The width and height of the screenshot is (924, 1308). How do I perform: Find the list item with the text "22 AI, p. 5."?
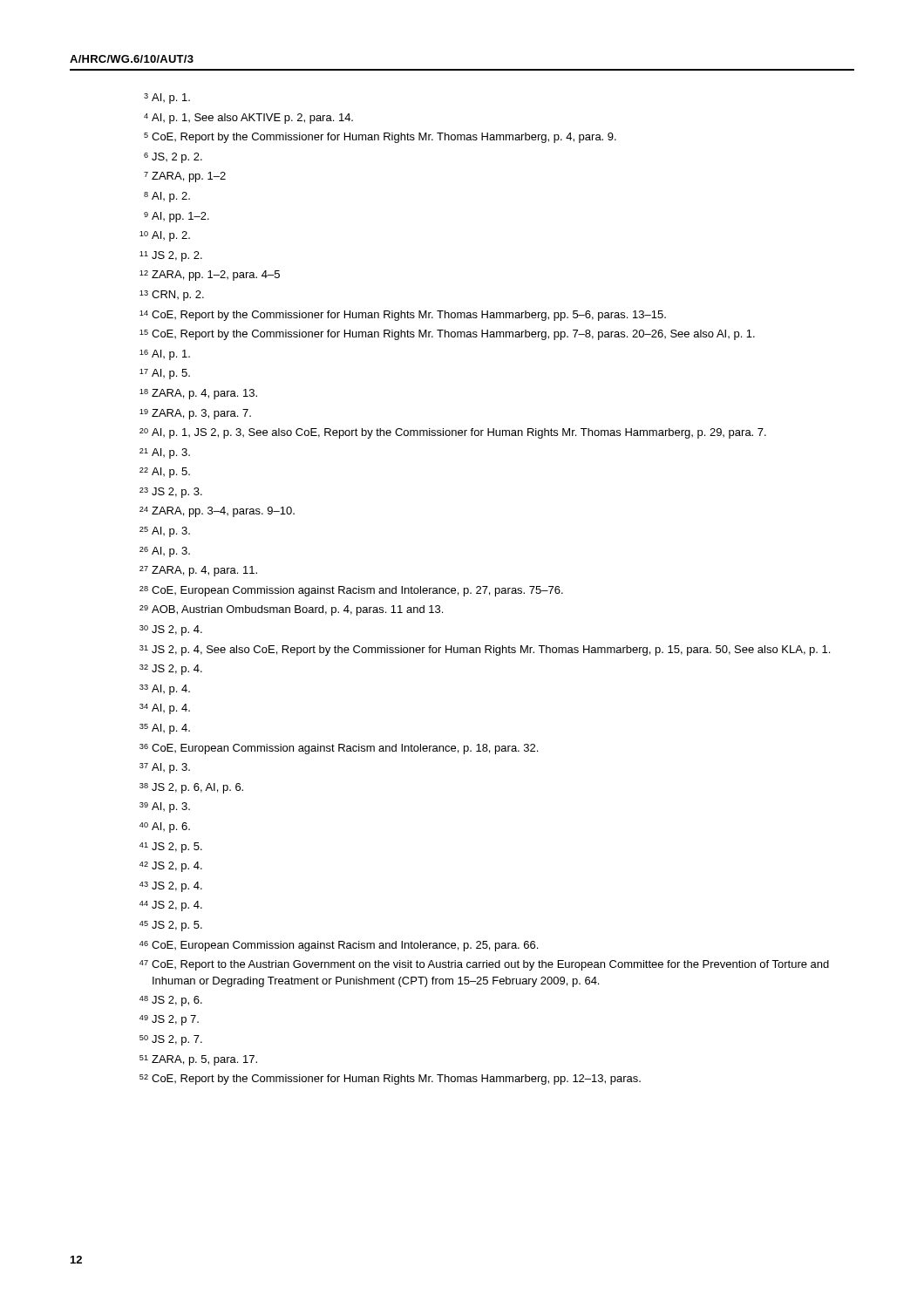pyautogui.click(x=165, y=473)
